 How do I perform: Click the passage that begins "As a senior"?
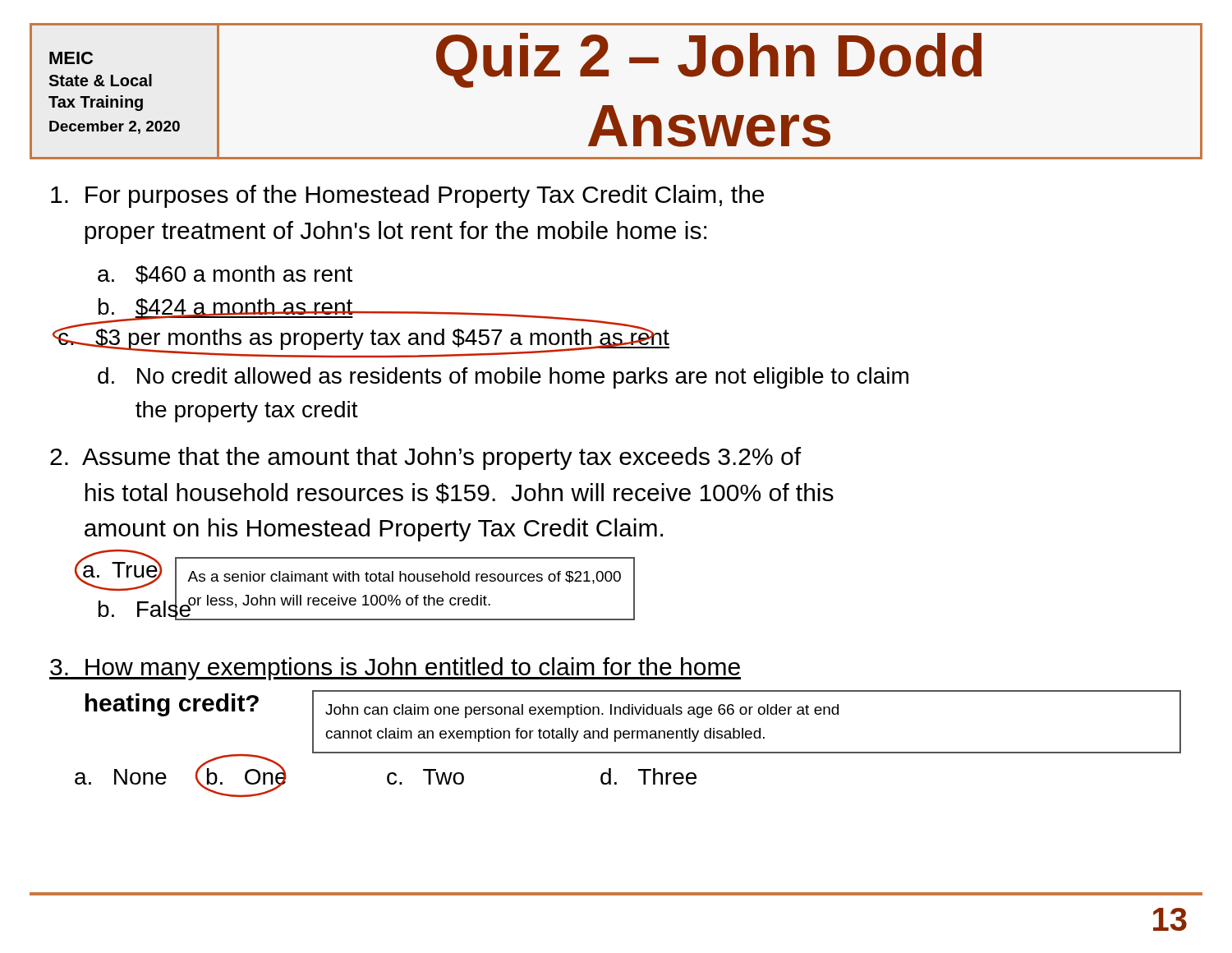coord(405,588)
